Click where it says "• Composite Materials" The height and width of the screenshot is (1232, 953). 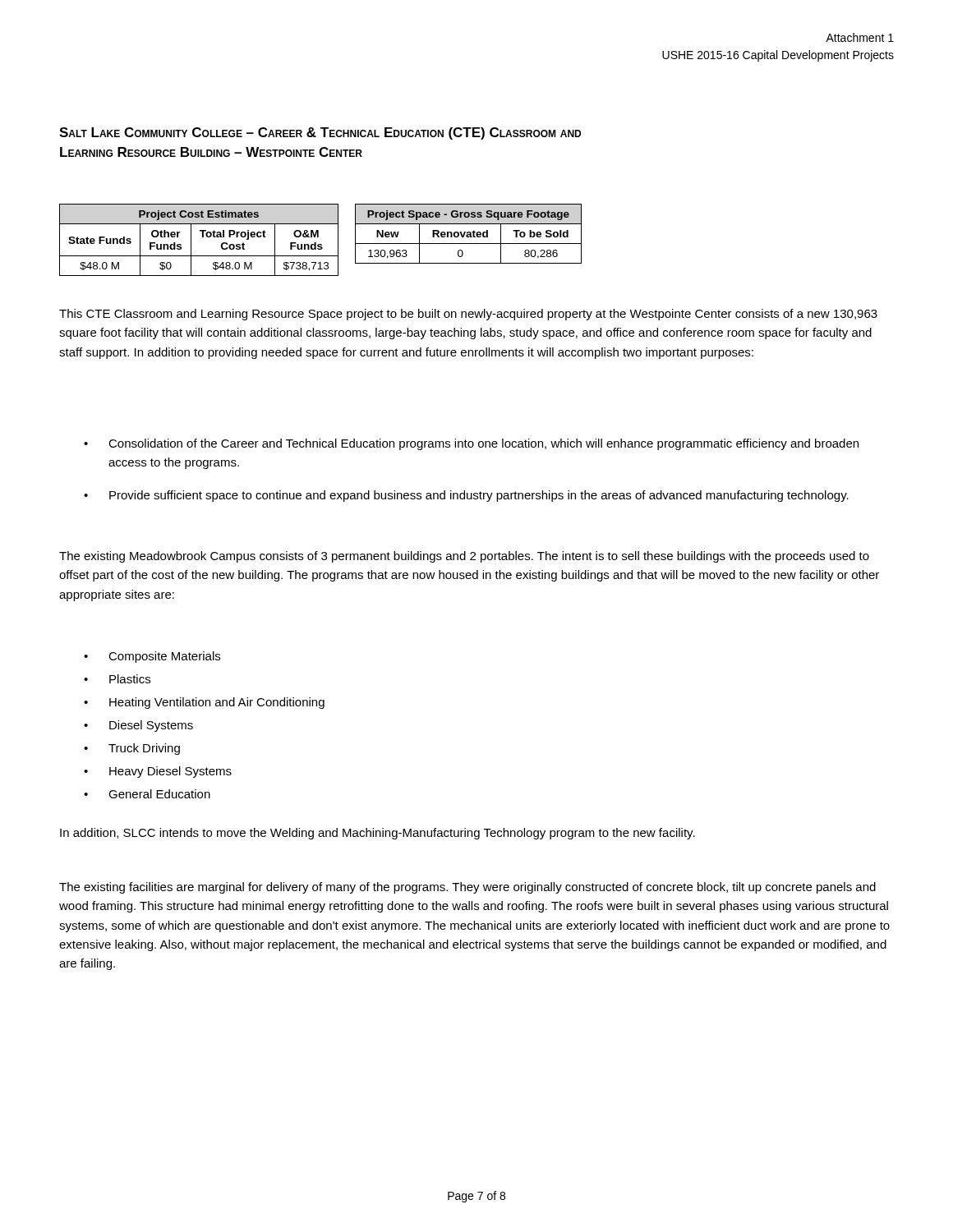pos(152,657)
